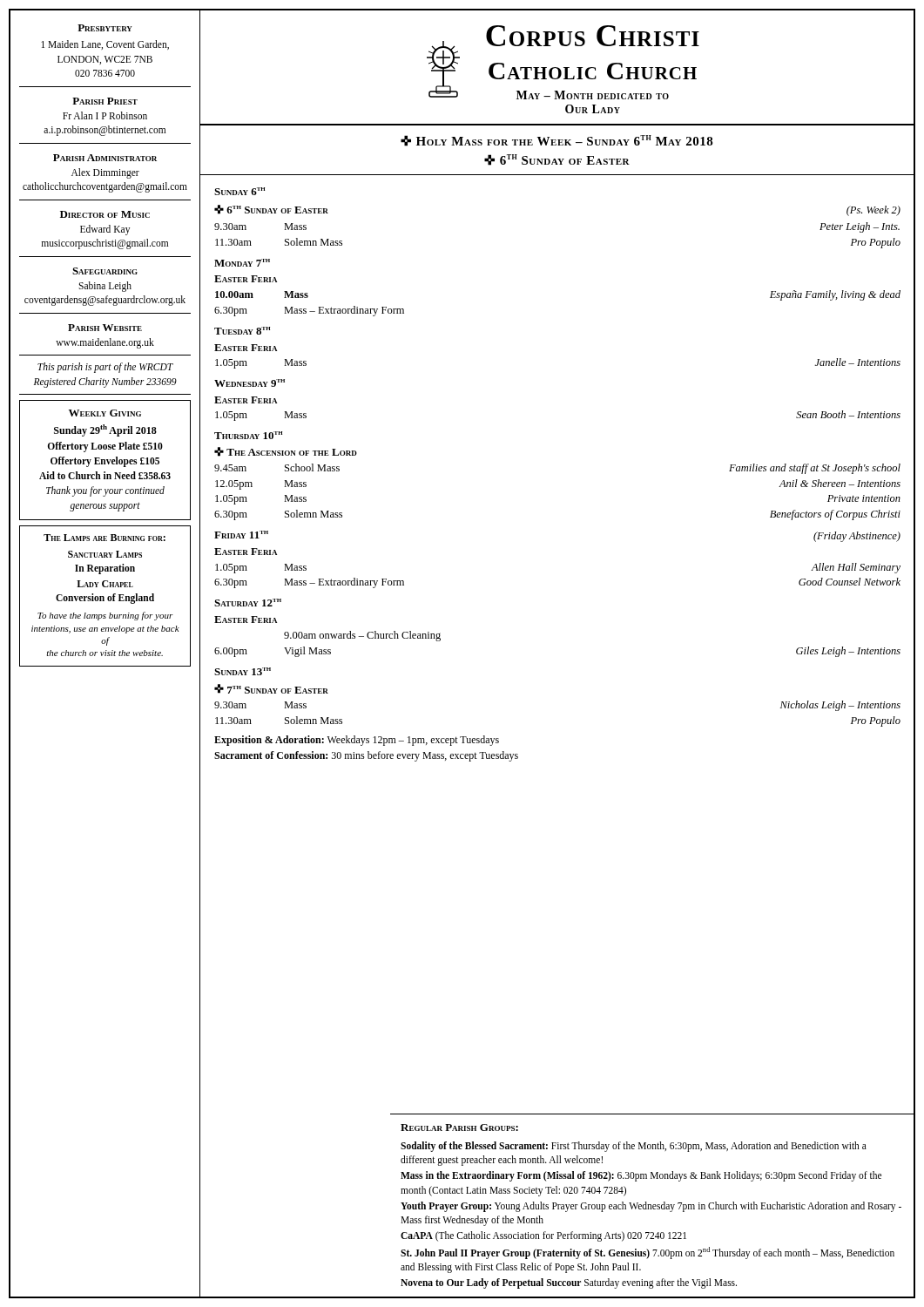
Task: Click on the text block containing "Regular Parish Groups: Sodality of the Blessed"
Action: (652, 1205)
